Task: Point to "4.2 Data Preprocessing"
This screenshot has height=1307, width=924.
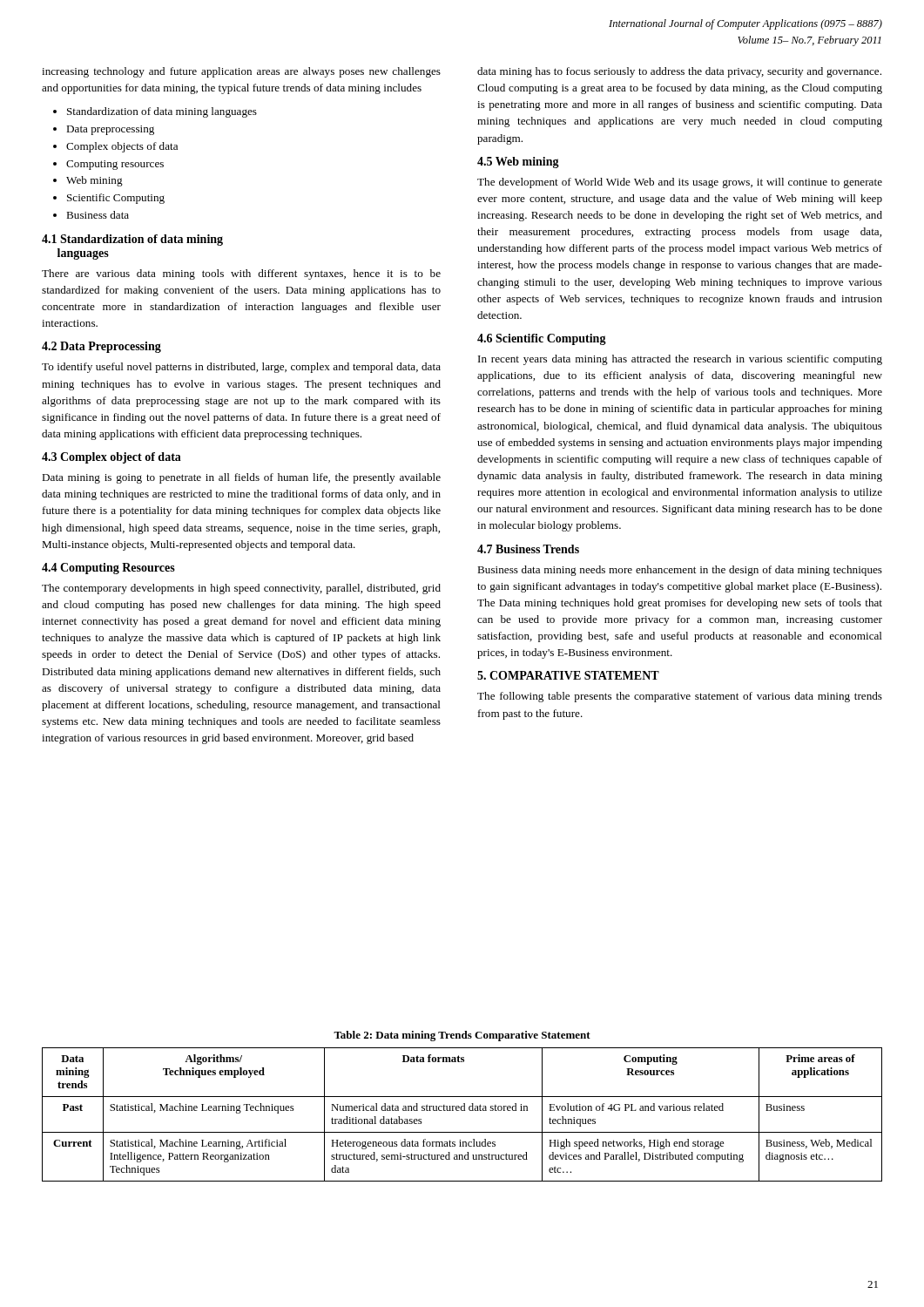Action: point(101,347)
